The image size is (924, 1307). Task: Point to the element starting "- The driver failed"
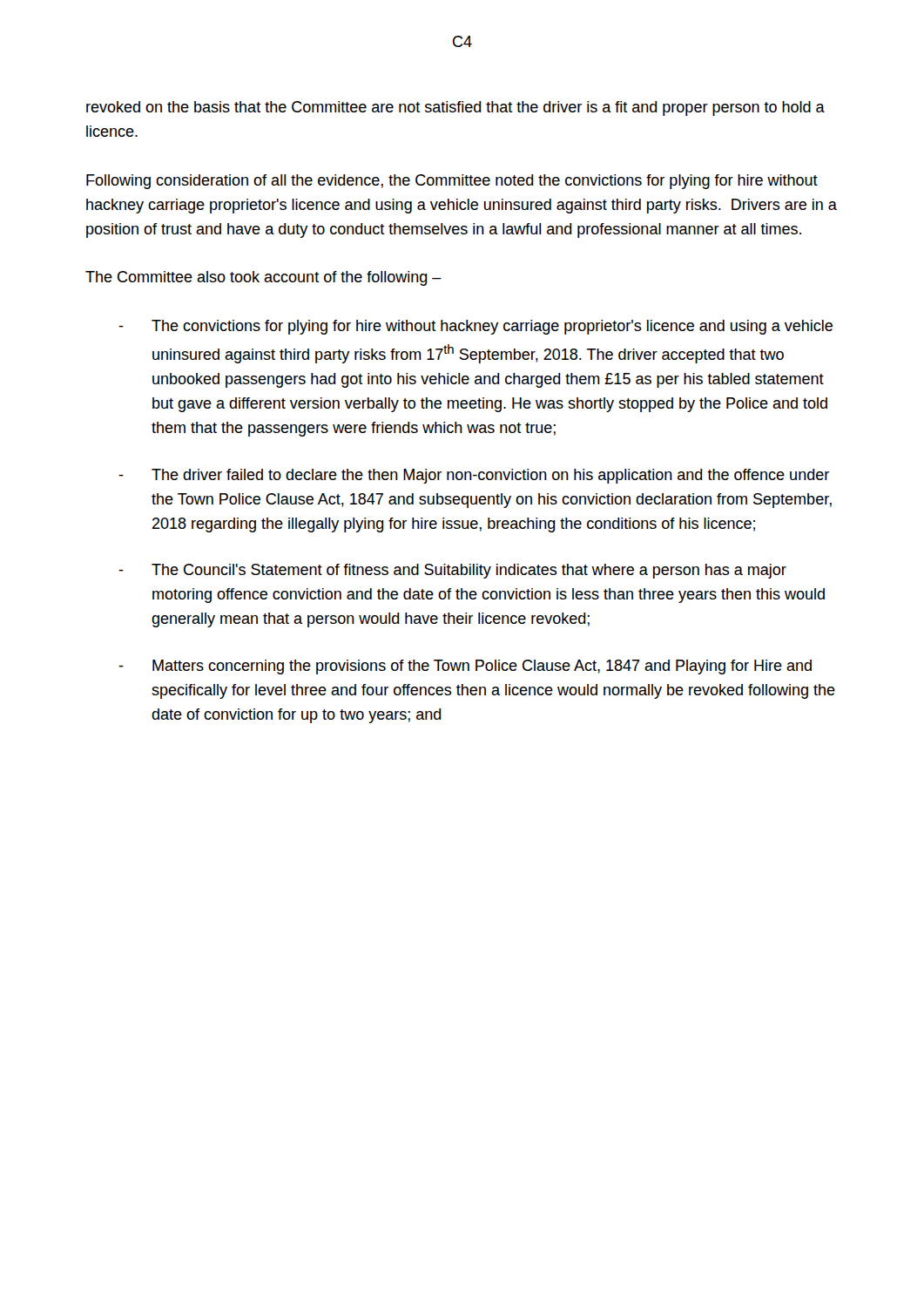pos(479,500)
